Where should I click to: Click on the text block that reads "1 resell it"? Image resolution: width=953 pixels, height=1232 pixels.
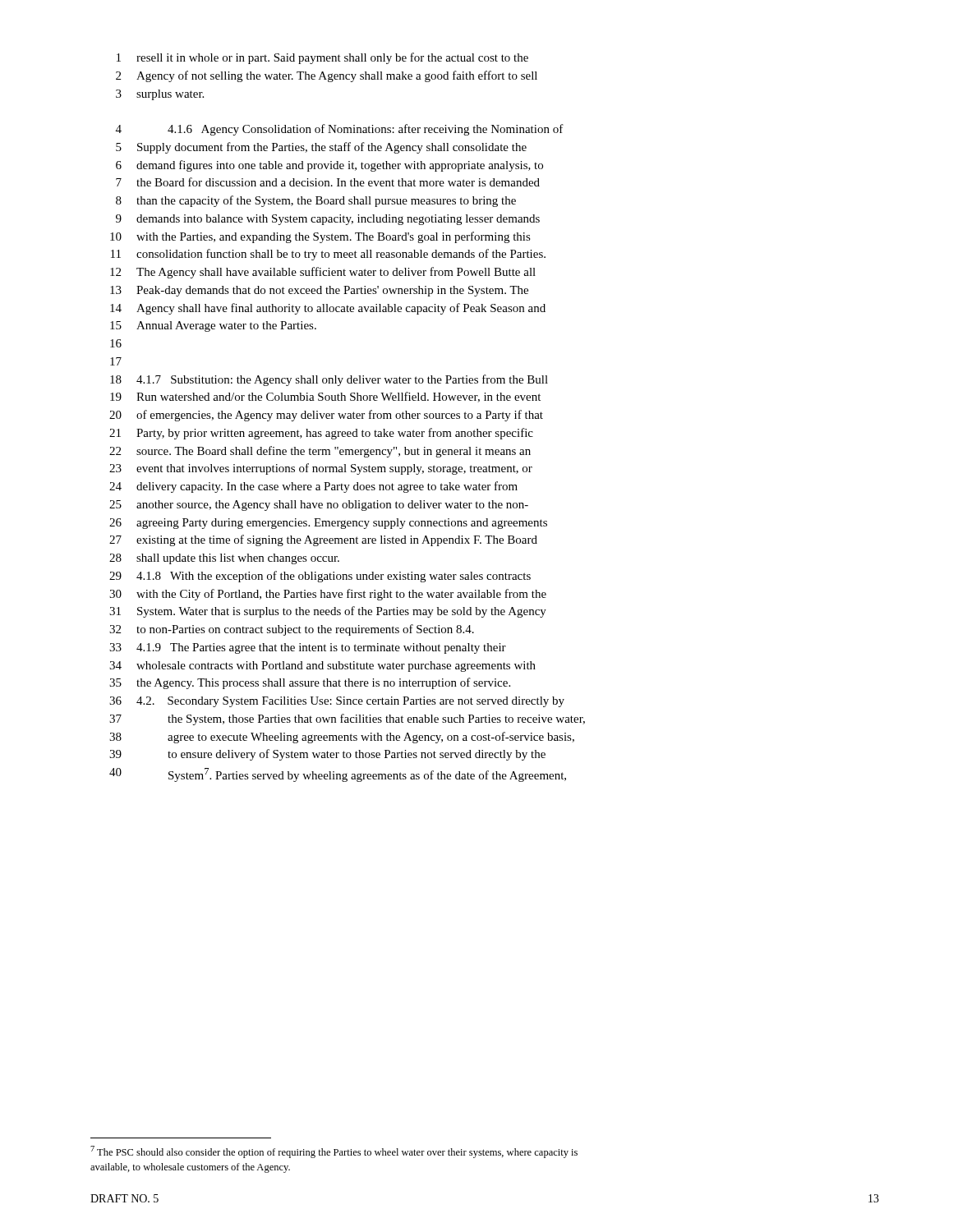pyautogui.click(x=485, y=76)
